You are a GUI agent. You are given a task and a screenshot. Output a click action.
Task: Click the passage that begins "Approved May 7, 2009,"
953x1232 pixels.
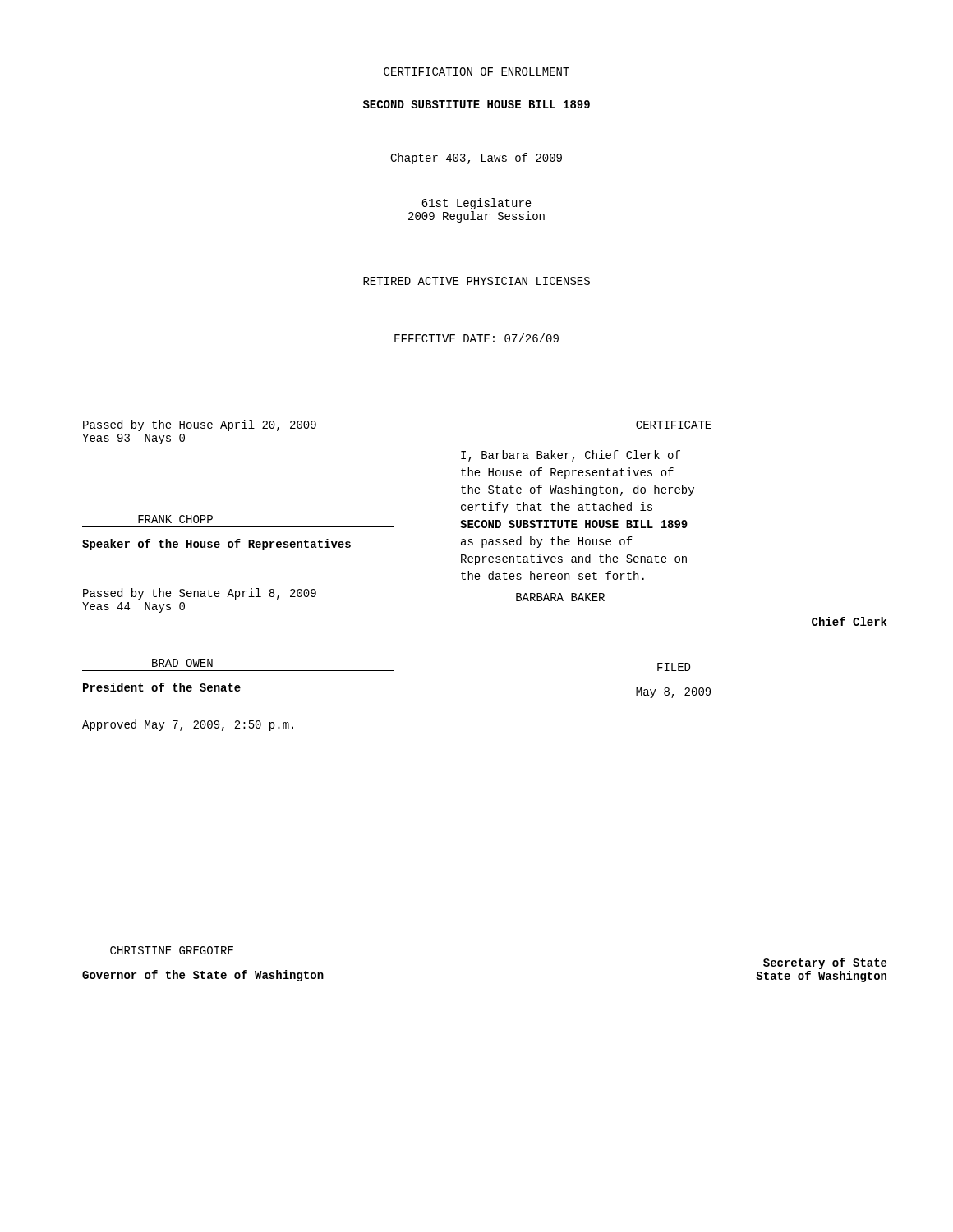point(189,725)
